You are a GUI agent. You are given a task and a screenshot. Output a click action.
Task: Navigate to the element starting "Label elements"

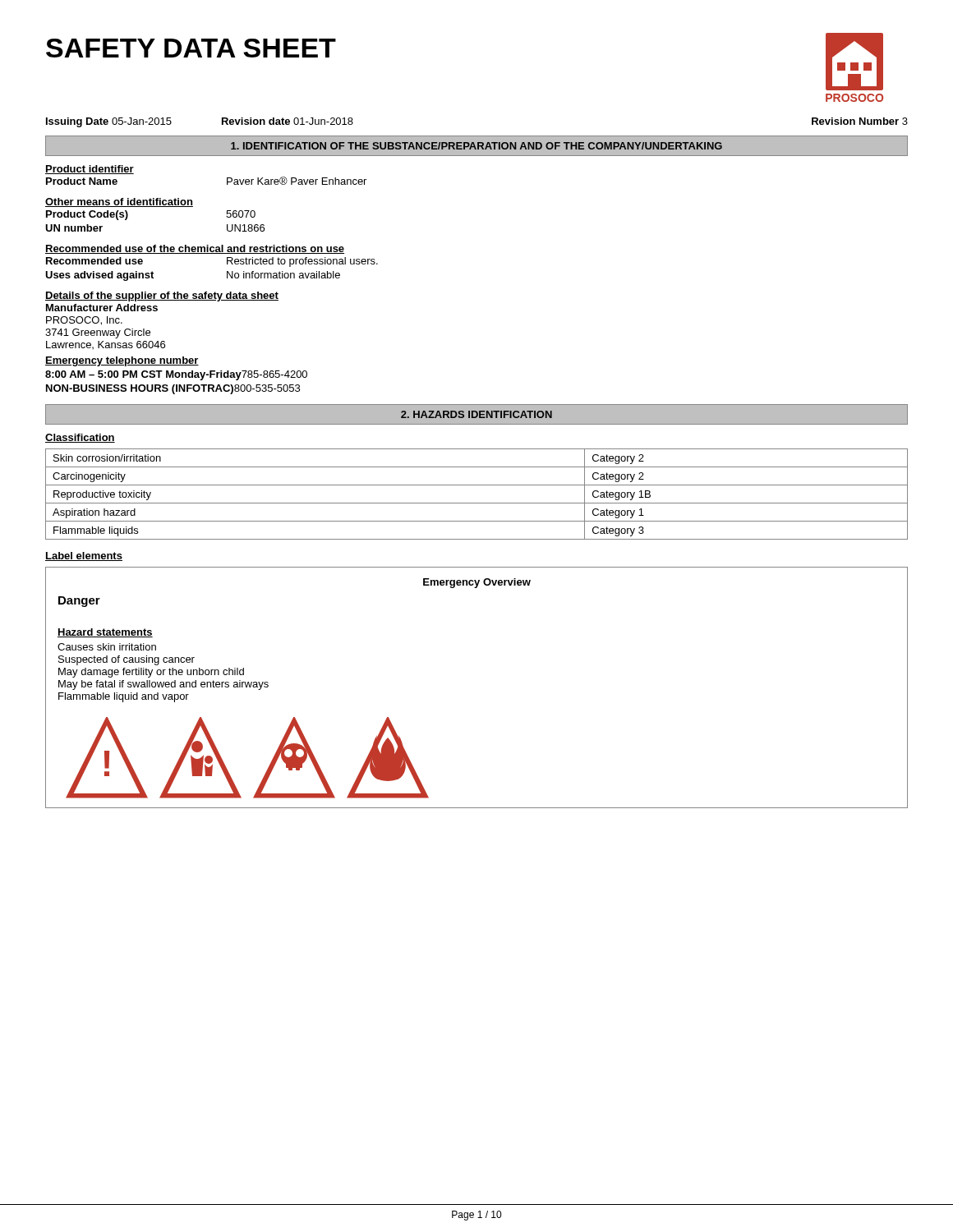(x=84, y=556)
